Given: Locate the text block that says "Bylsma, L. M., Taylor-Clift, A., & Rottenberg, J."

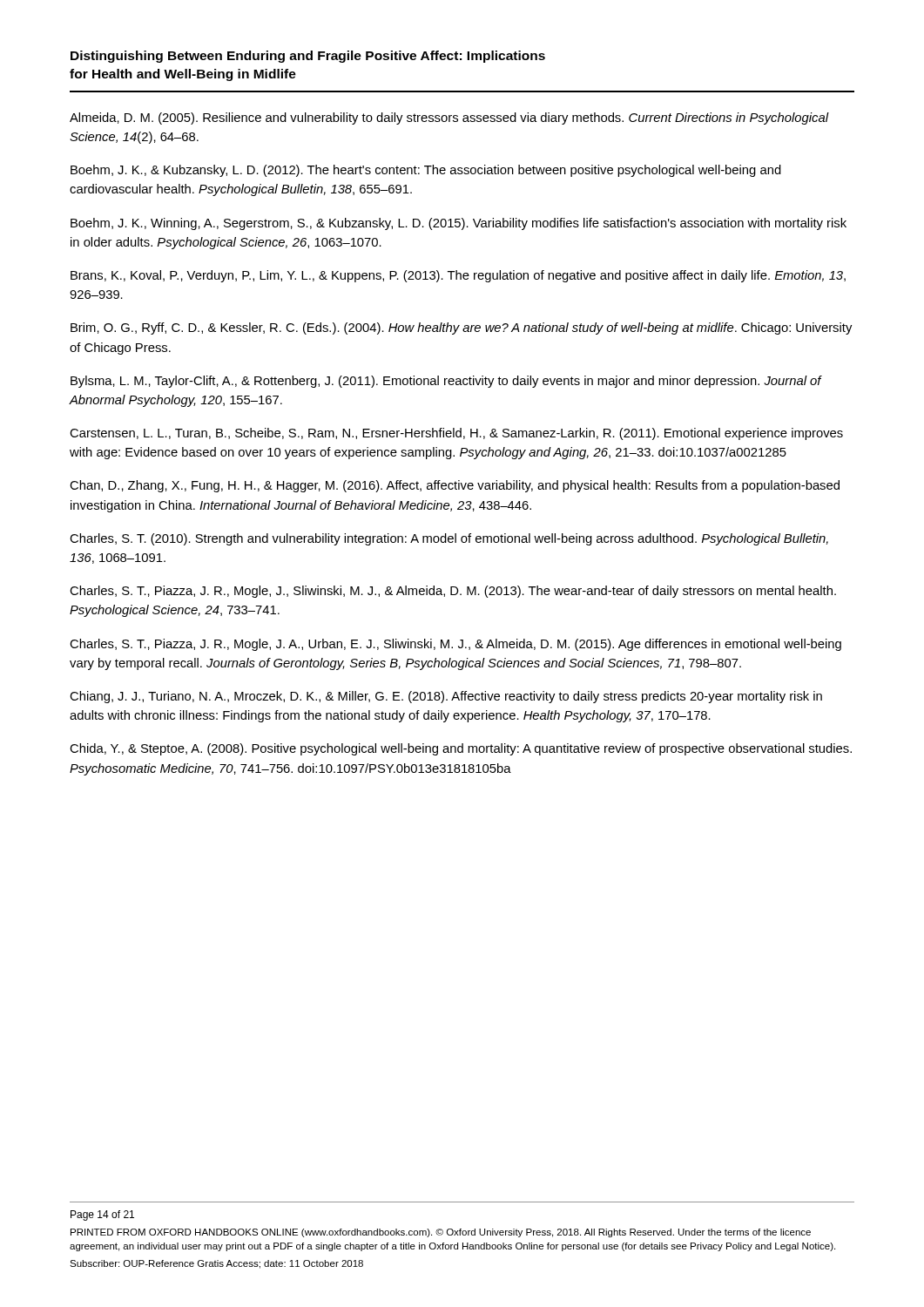Looking at the screenshot, I should 445,390.
